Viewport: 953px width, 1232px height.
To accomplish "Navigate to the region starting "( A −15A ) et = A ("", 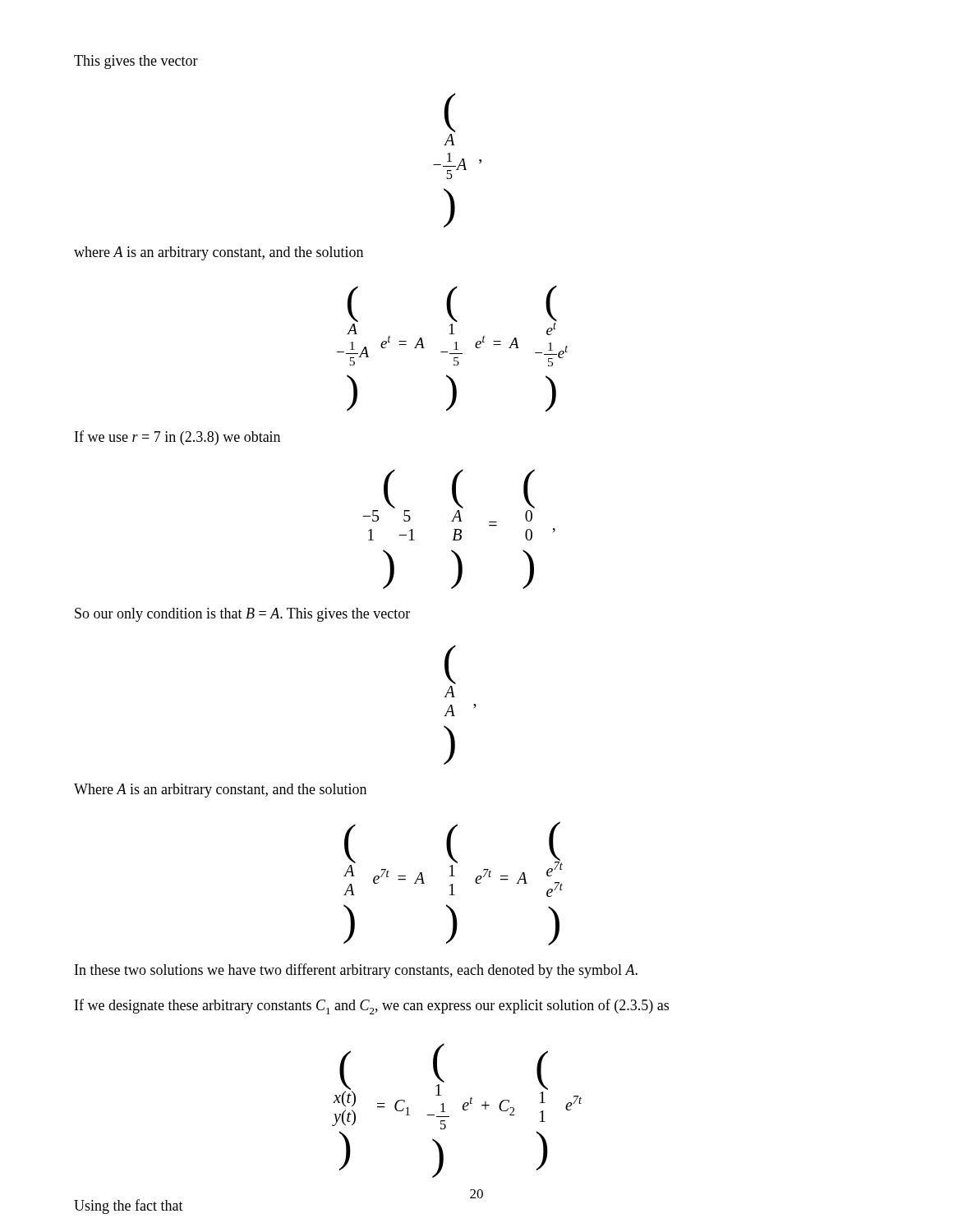I will (452, 345).
